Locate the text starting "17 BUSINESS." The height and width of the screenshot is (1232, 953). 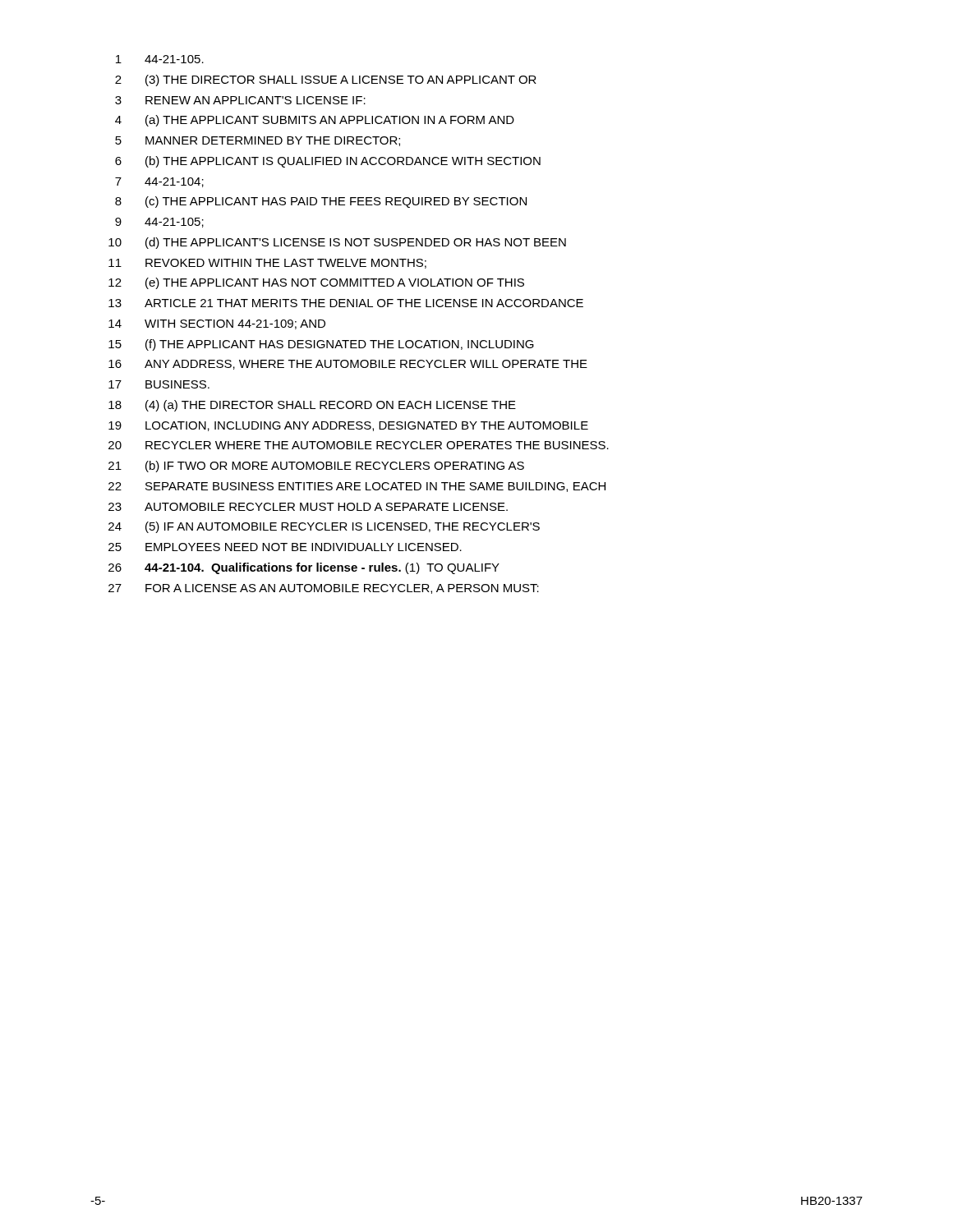pyautogui.click(x=159, y=384)
